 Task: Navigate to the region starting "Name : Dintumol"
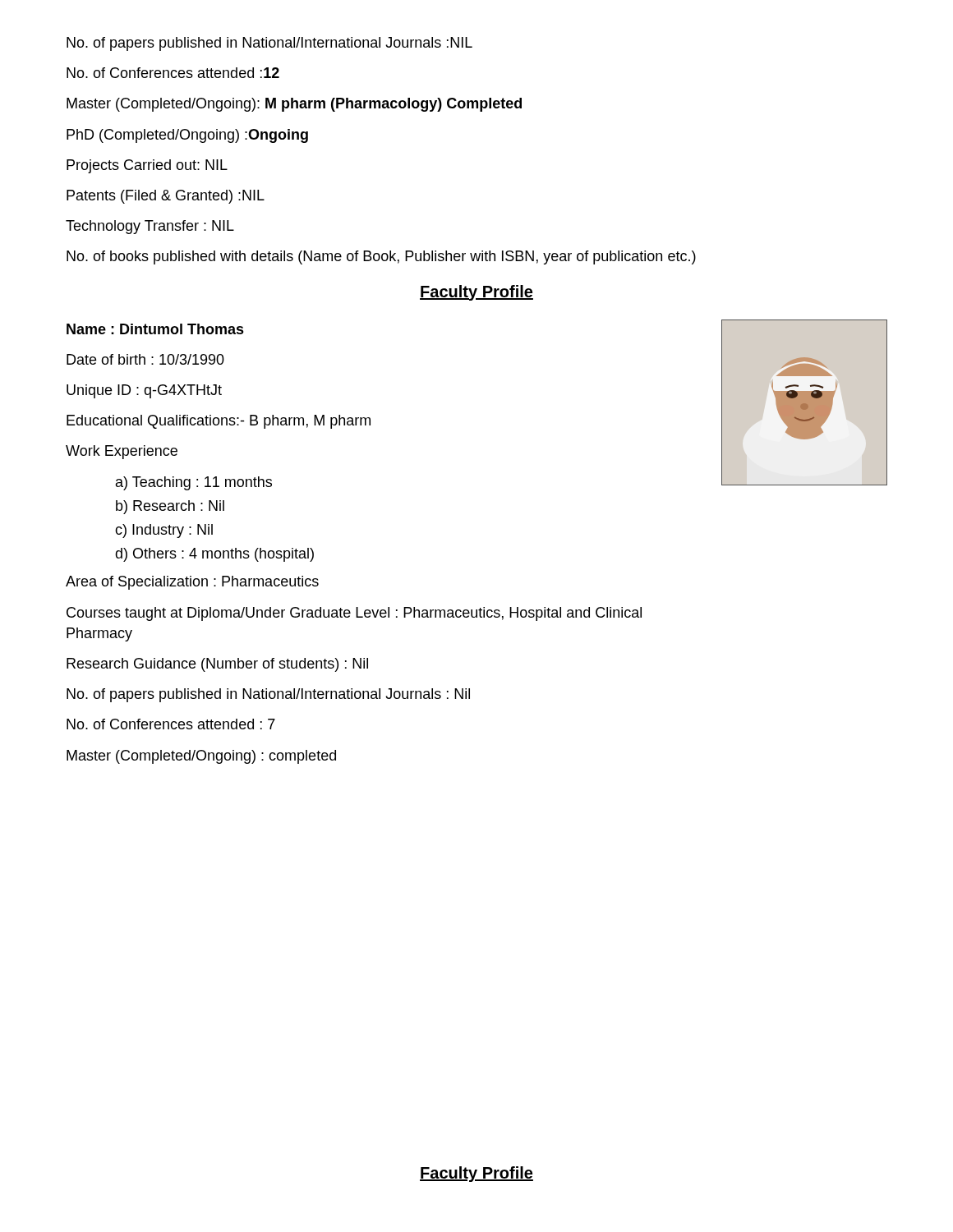pos(155,329)
